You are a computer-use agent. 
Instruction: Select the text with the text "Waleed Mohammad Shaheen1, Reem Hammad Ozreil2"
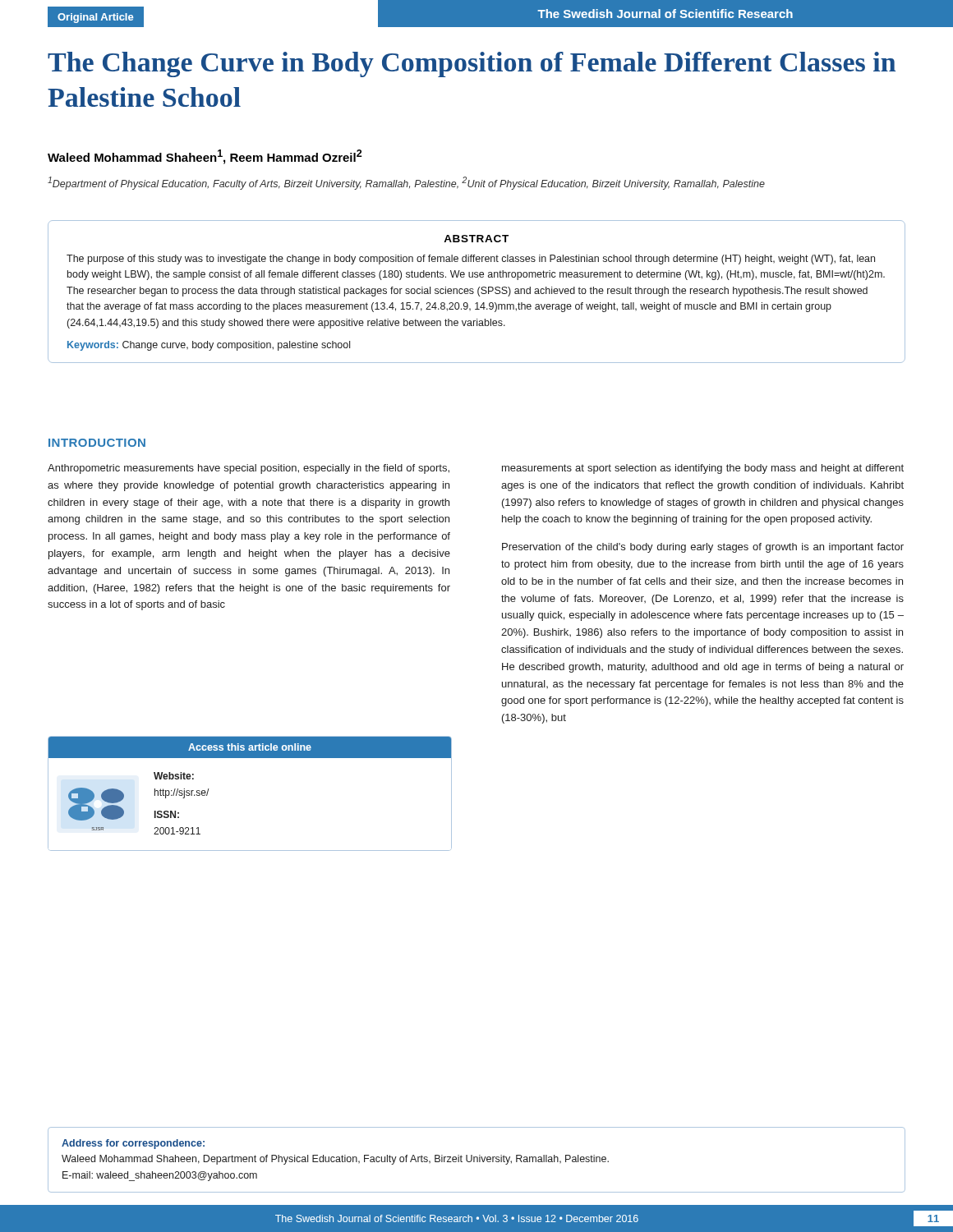pyautogui.click(x=205, y=156)
